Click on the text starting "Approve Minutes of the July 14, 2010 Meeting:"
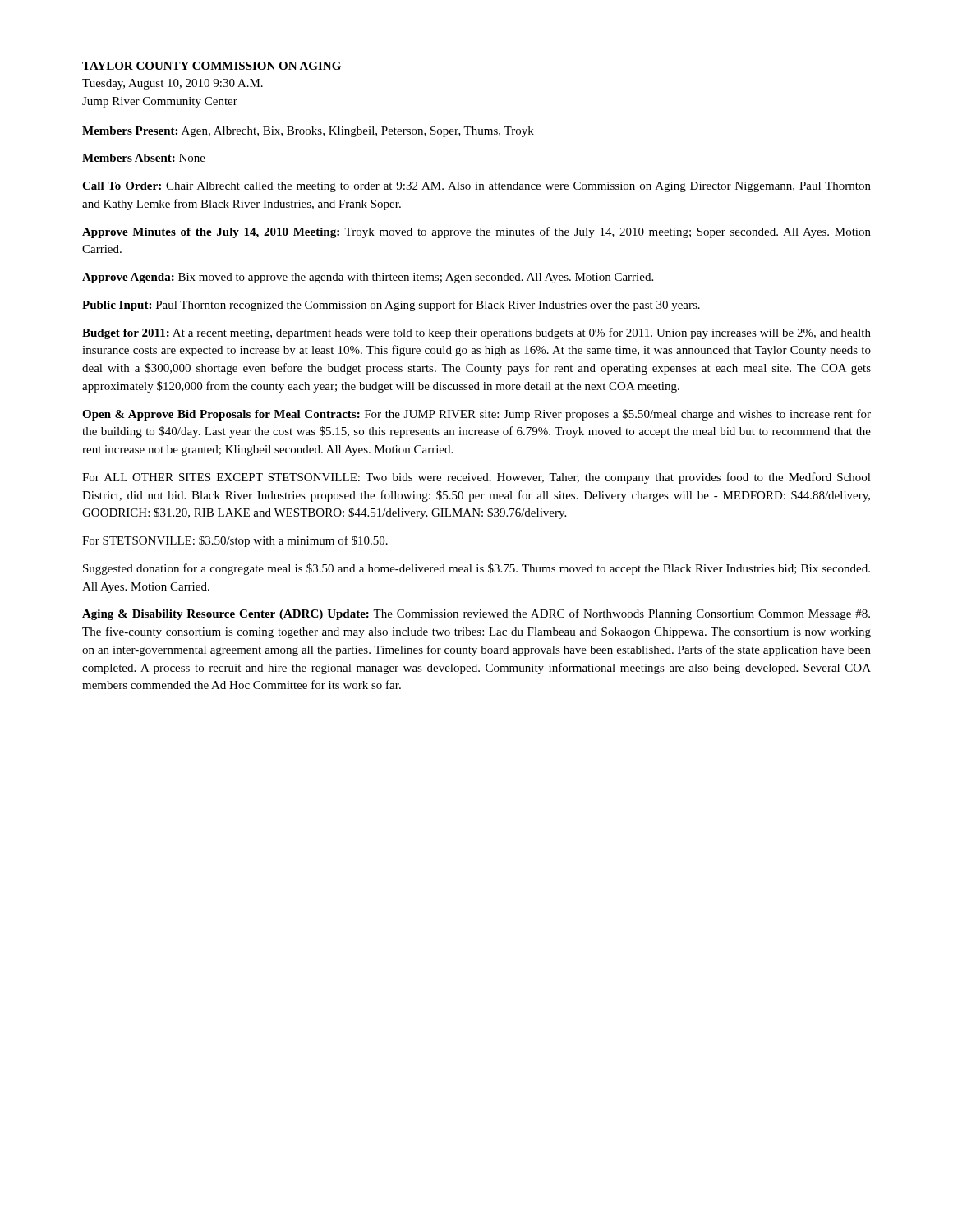This screenshot has height=1232, width=953. point(476,240)
